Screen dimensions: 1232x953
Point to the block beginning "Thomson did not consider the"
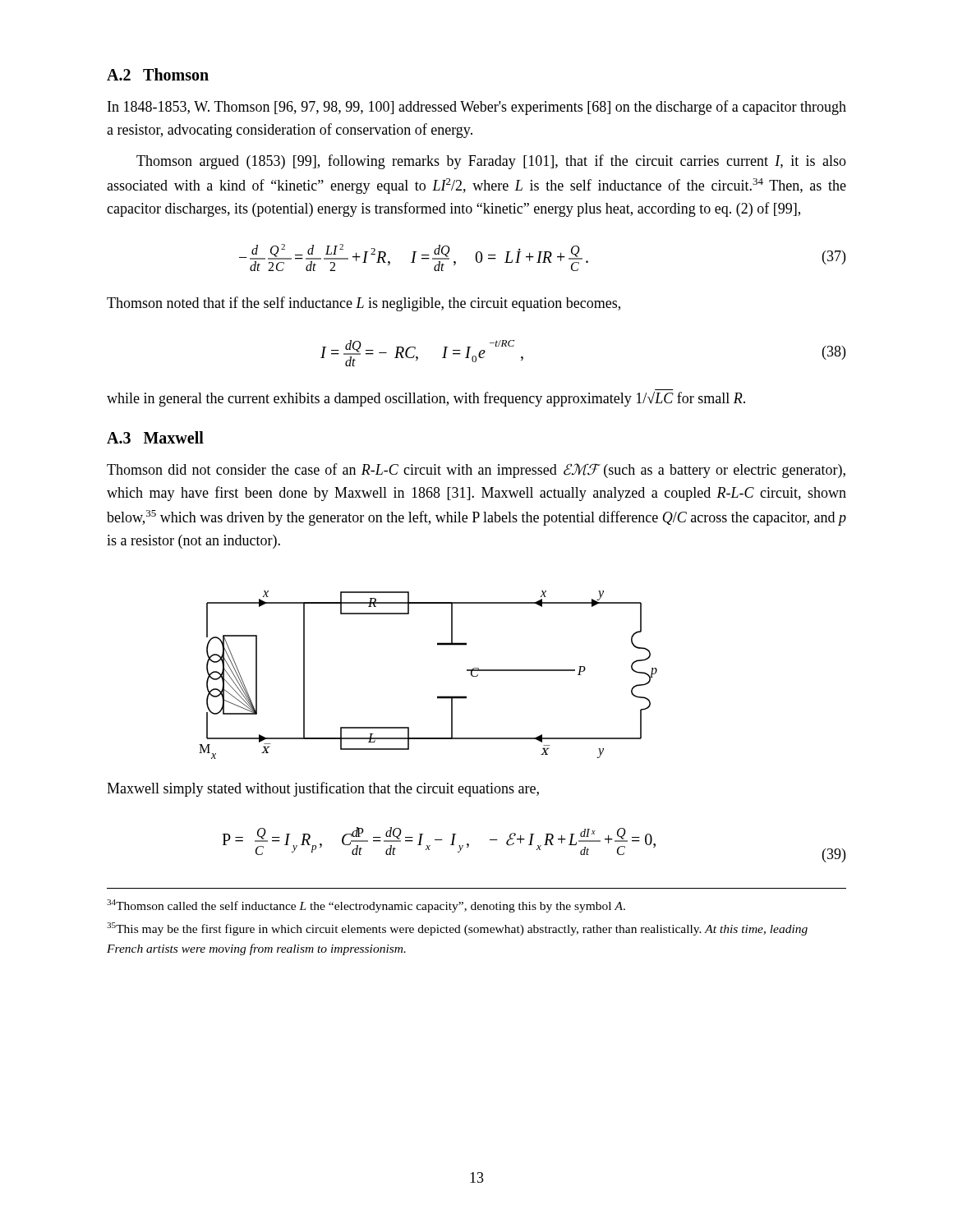click(x=476, y=505)
